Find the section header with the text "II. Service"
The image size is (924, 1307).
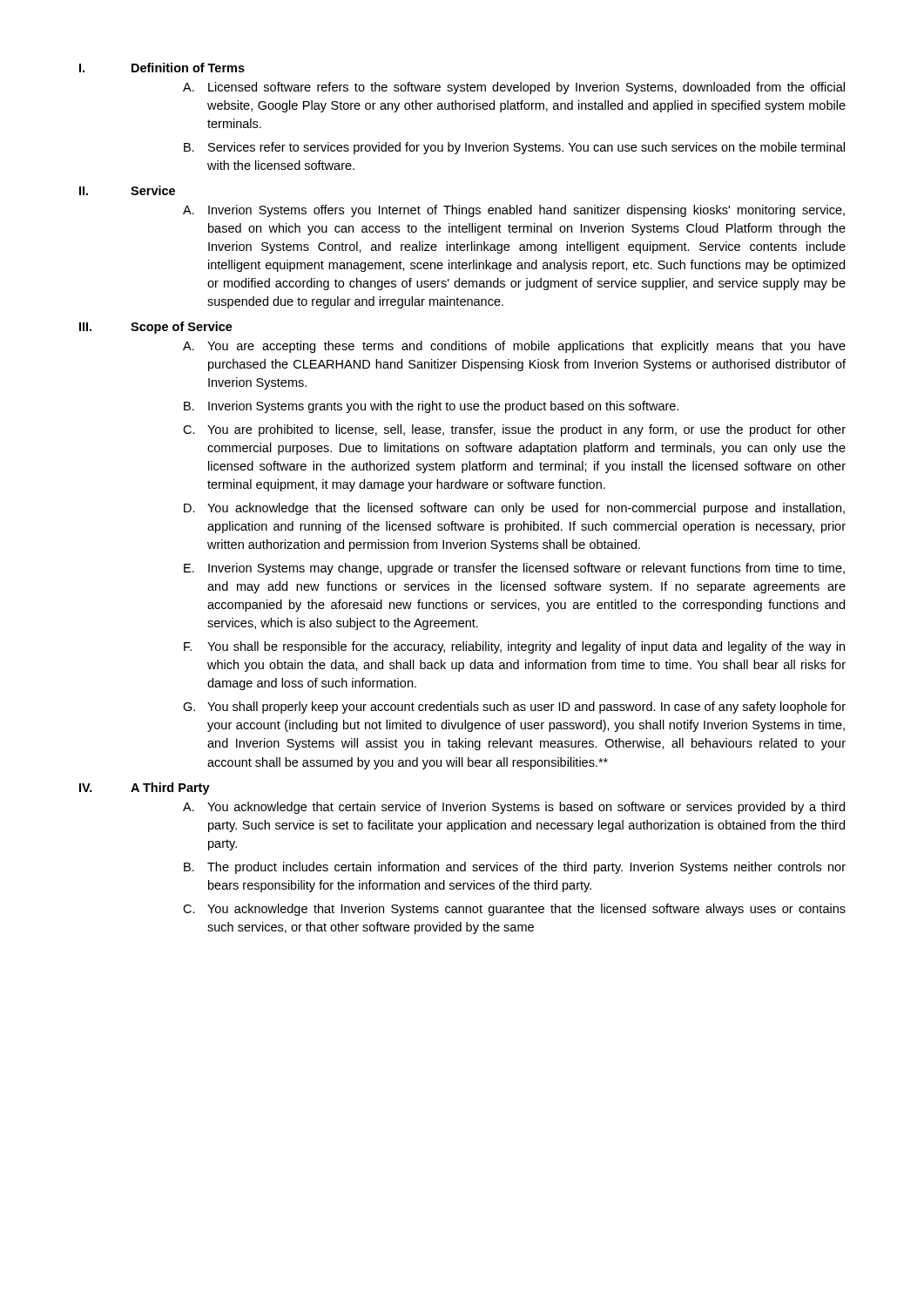click(127, 191)
